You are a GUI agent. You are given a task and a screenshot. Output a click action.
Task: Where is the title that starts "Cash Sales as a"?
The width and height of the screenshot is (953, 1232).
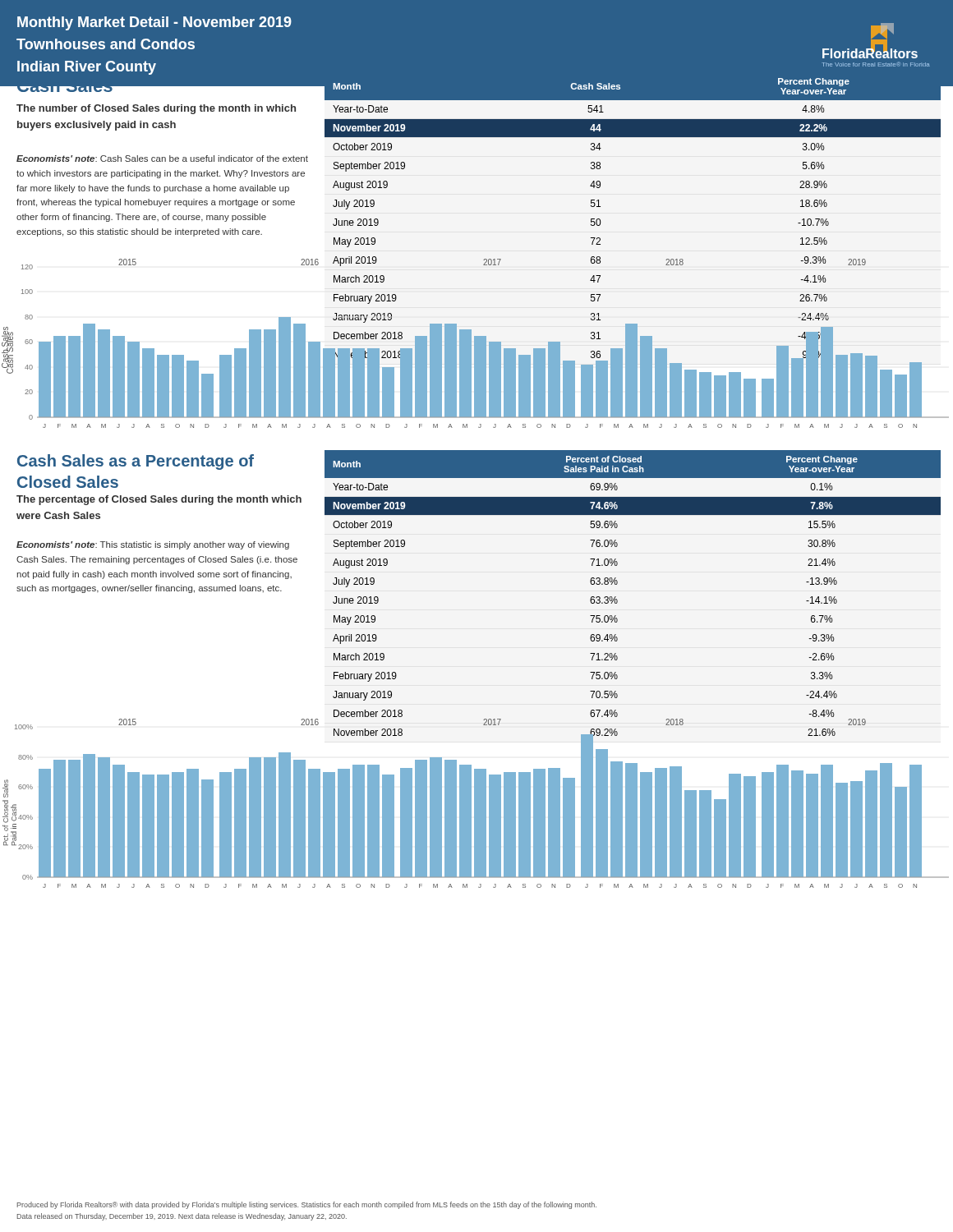click(x=135, y=471)
